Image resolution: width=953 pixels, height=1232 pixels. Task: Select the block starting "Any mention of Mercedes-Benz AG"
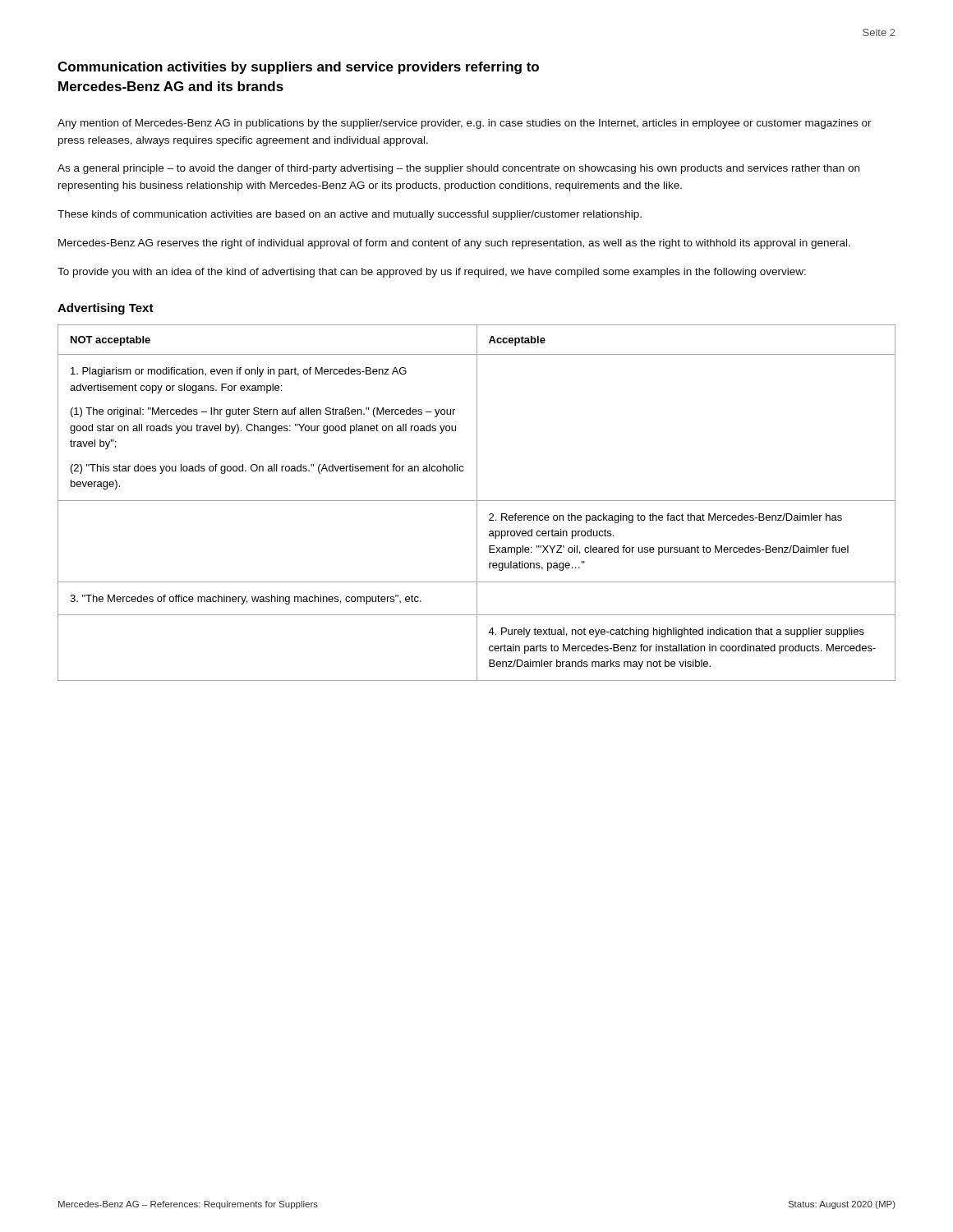[464, 131]
